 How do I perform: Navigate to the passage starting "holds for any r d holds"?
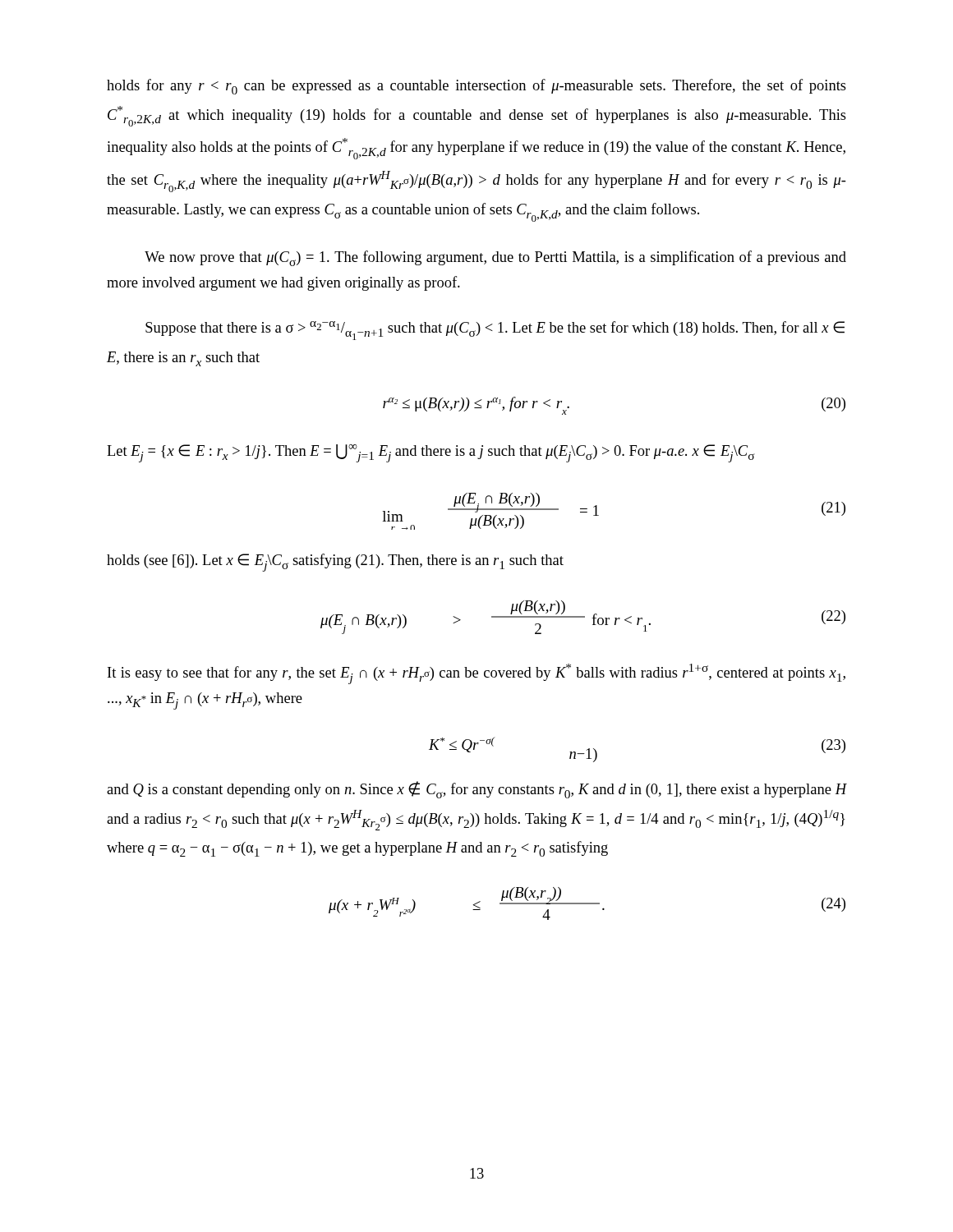click(x=476, y=151)
